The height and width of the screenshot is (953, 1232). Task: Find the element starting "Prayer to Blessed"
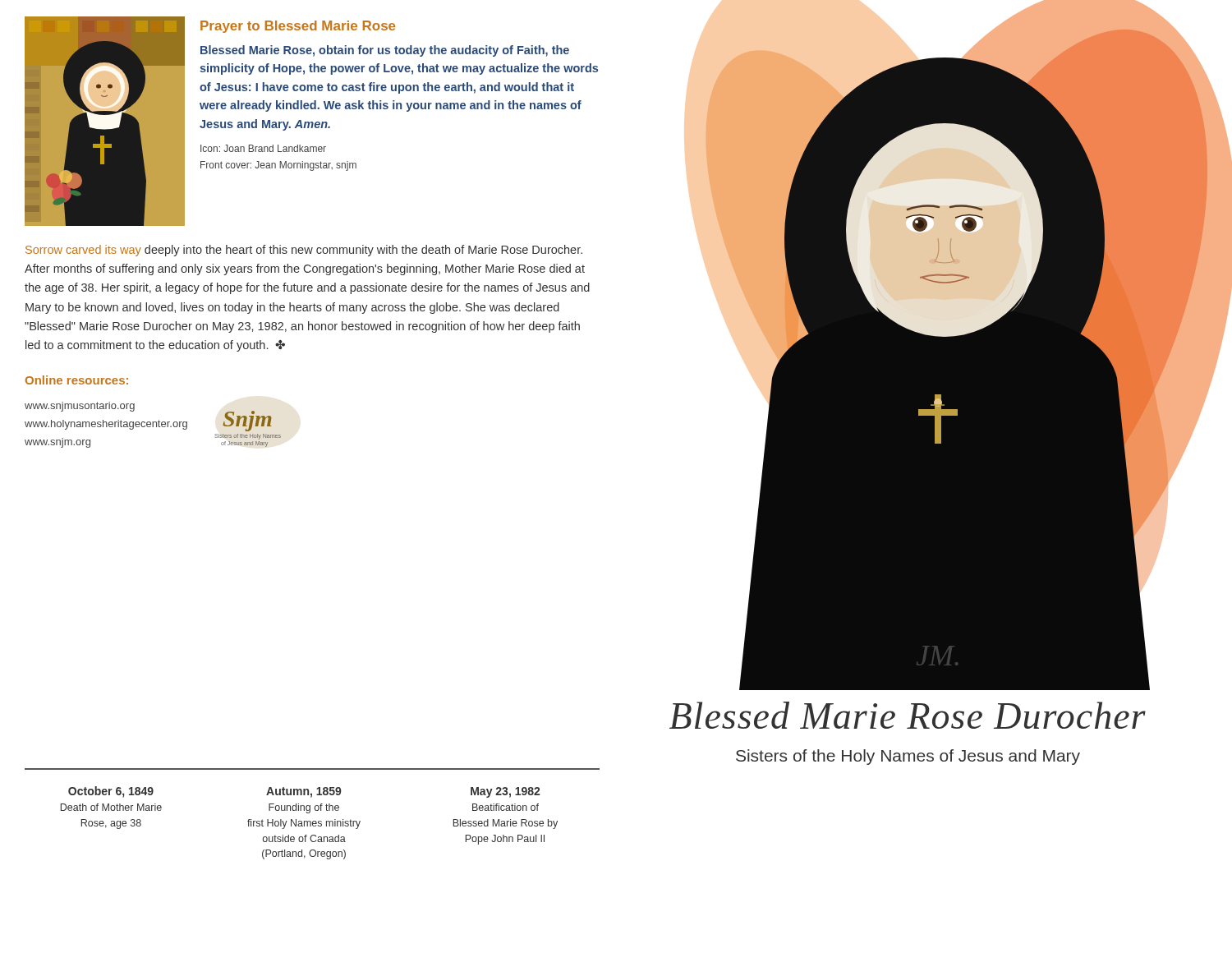pos(298,26)
